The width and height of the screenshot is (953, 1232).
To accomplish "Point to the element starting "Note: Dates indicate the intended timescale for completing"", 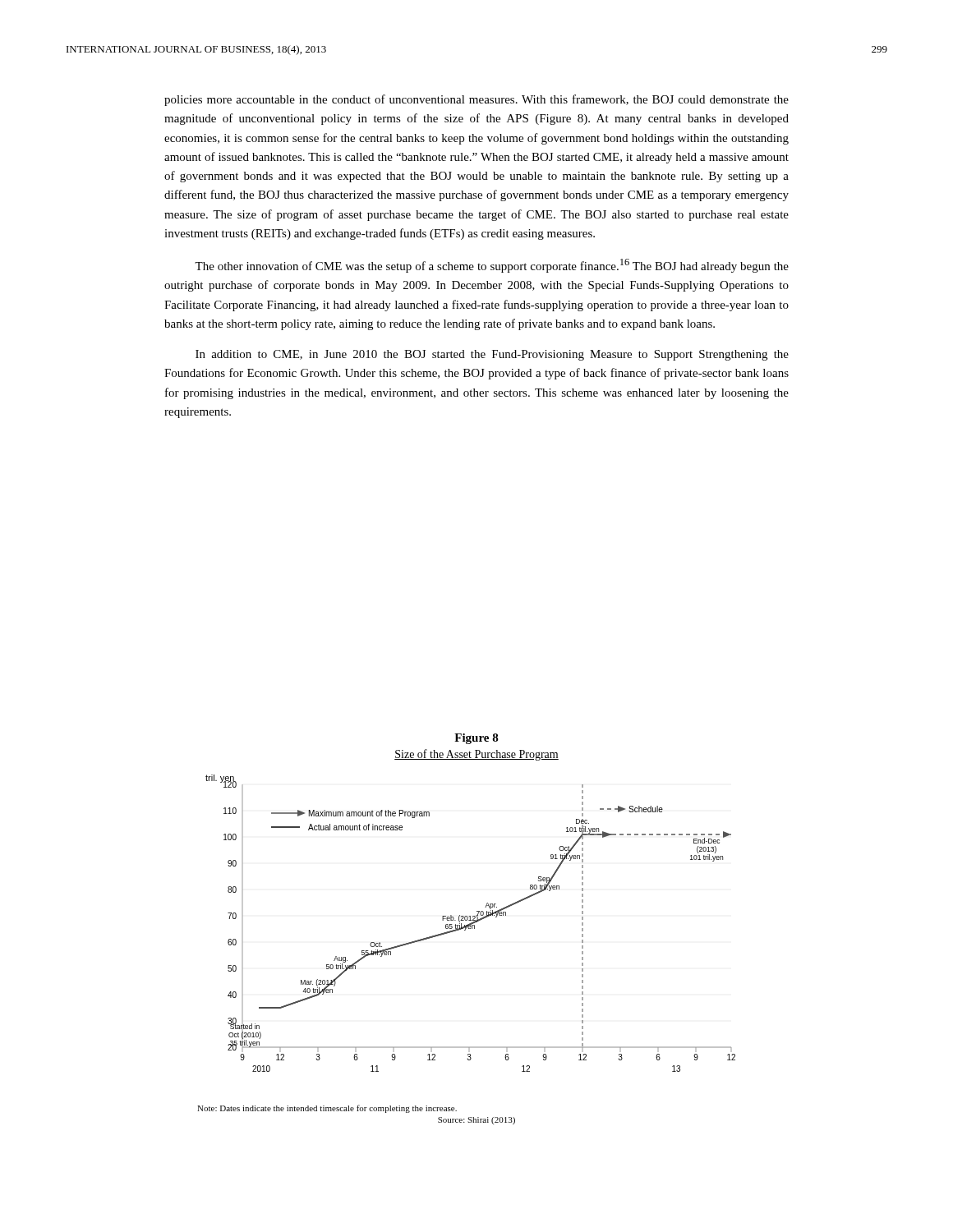I will 327,1108.
